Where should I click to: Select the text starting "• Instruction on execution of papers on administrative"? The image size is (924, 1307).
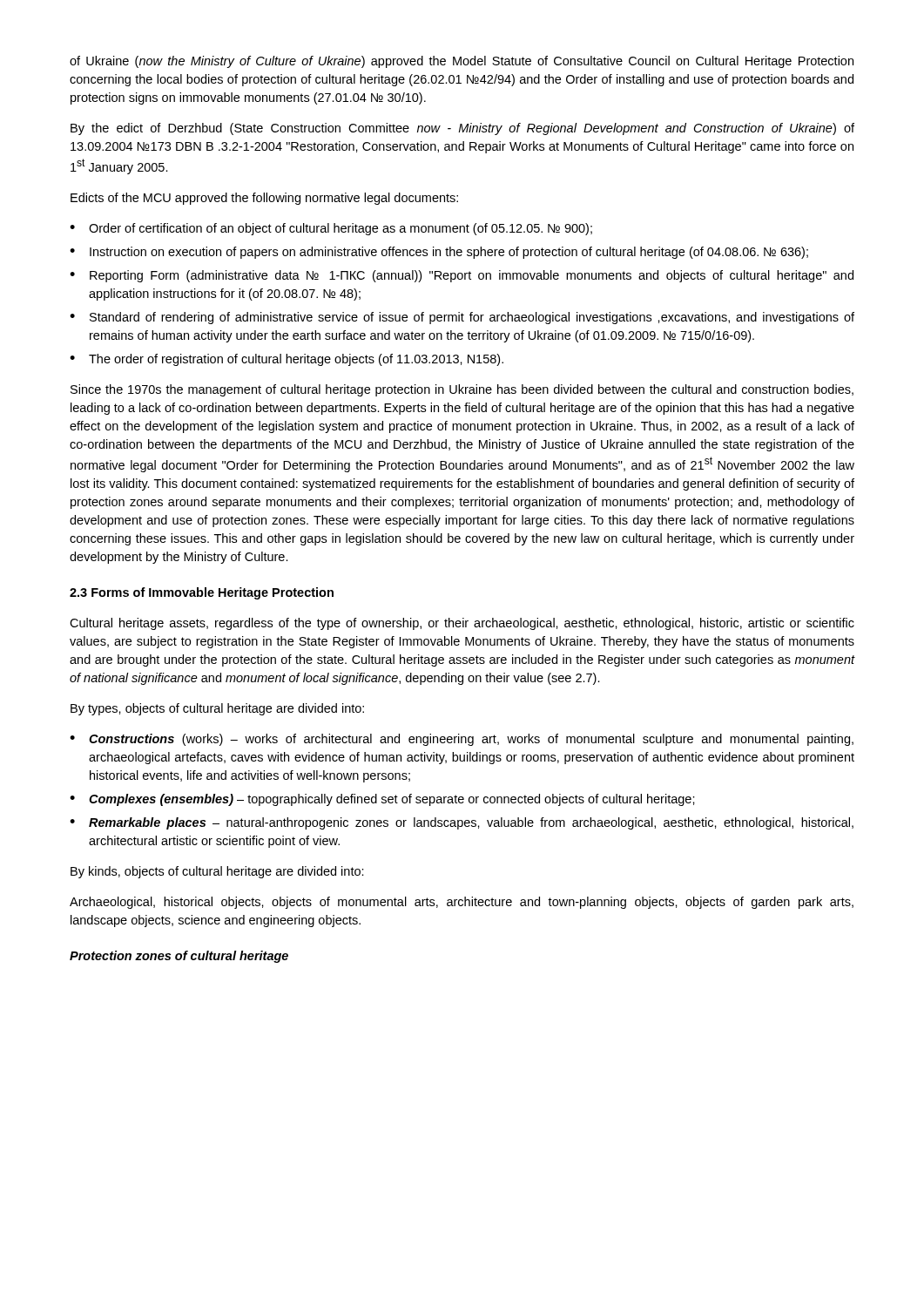(x=462, y=252)
